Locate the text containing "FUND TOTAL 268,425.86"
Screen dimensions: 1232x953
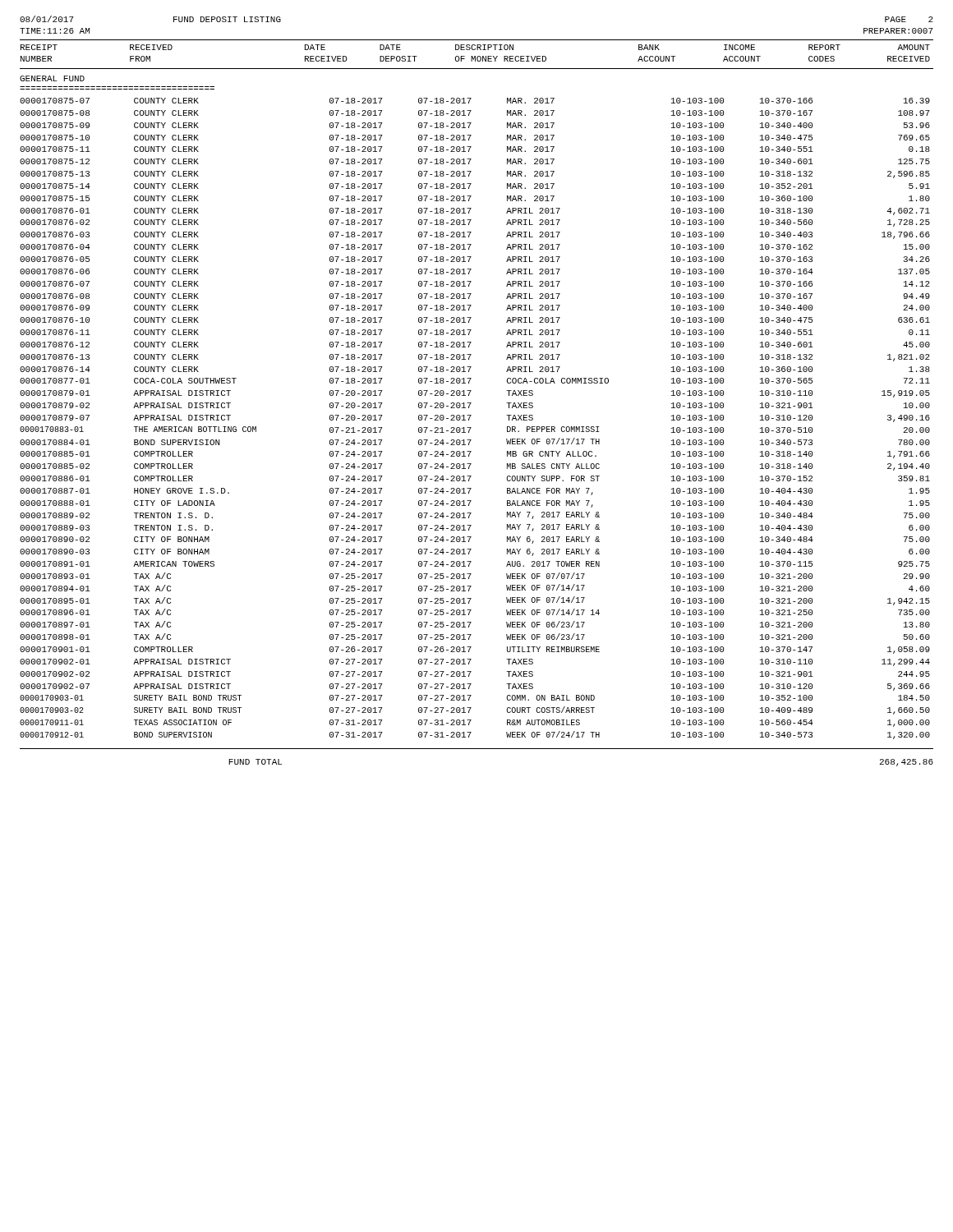pos(258,763)
